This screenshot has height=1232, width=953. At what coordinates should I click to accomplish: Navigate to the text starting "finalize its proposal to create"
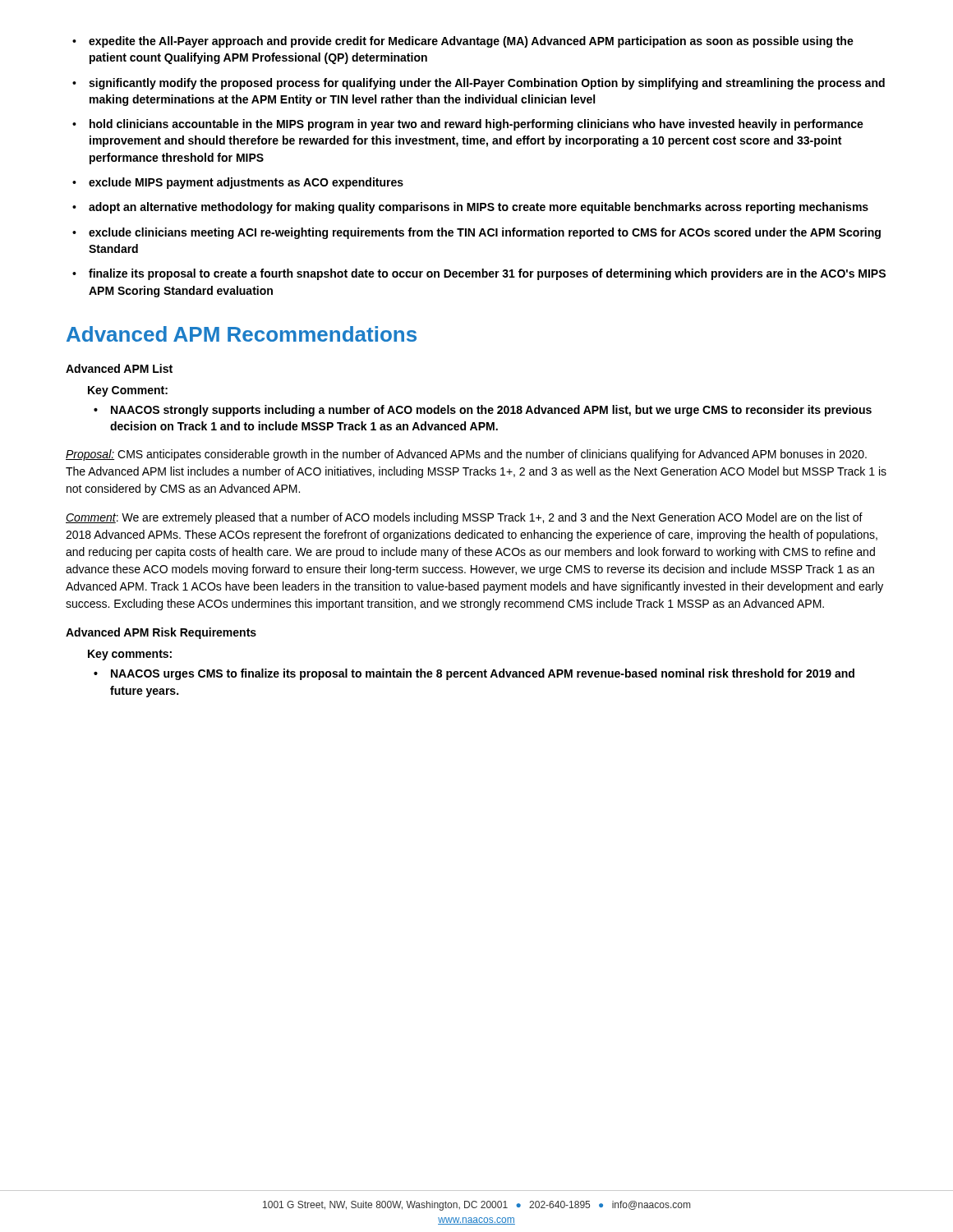click(x=487, y=282)
